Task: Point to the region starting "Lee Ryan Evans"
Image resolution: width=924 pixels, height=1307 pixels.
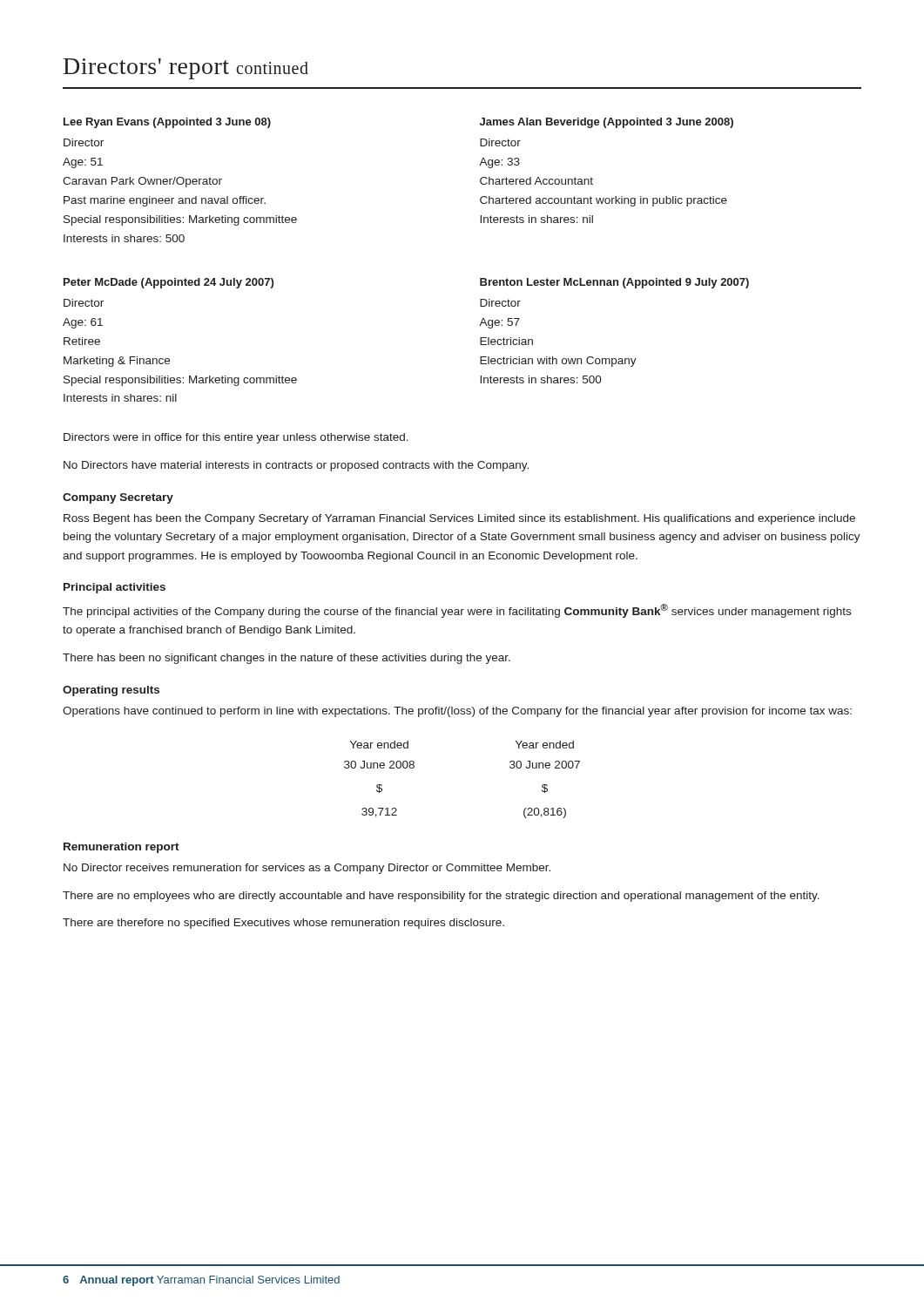Action: coord(167,123)
